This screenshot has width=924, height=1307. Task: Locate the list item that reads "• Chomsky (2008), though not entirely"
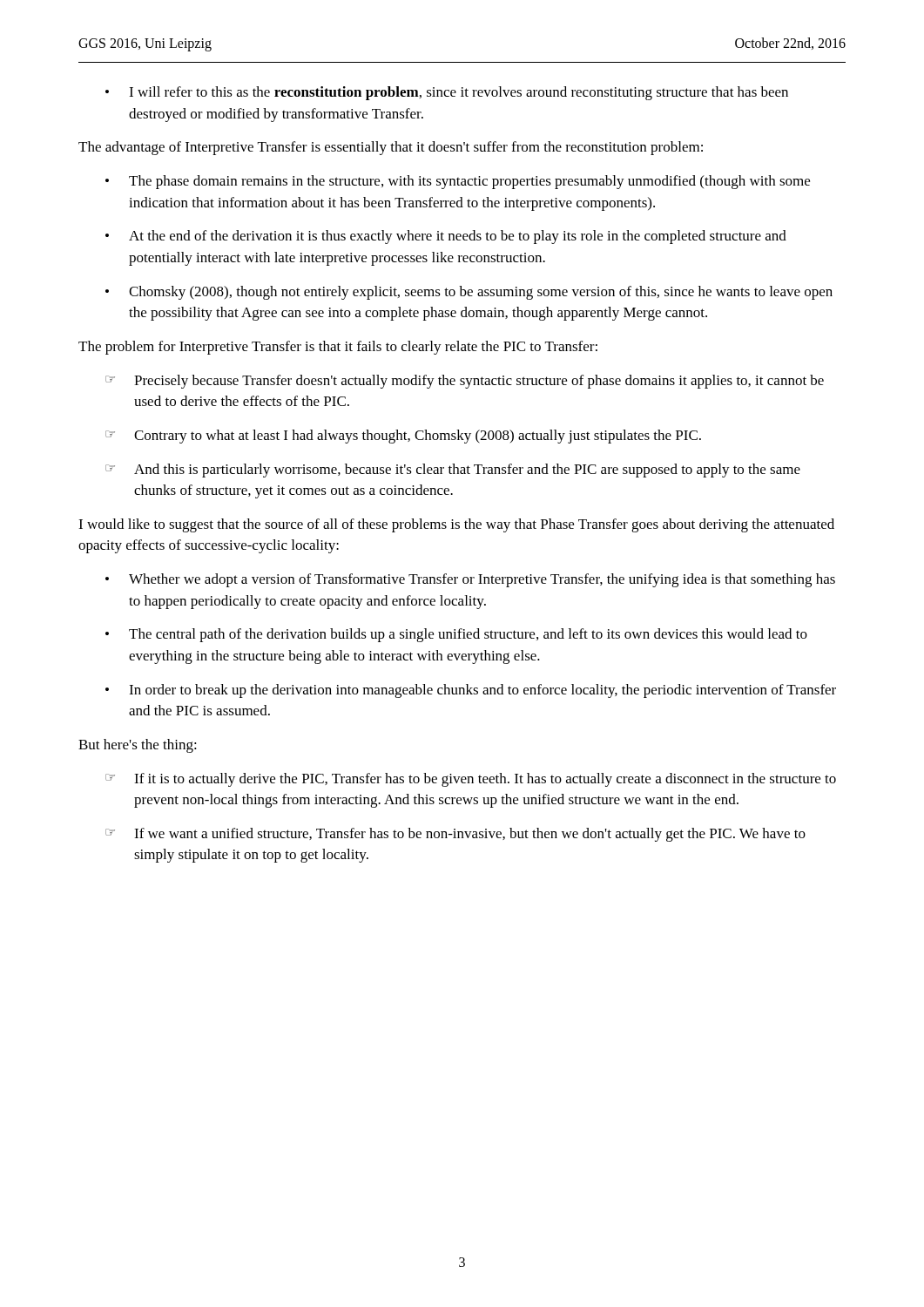click(x=475, y=303)
